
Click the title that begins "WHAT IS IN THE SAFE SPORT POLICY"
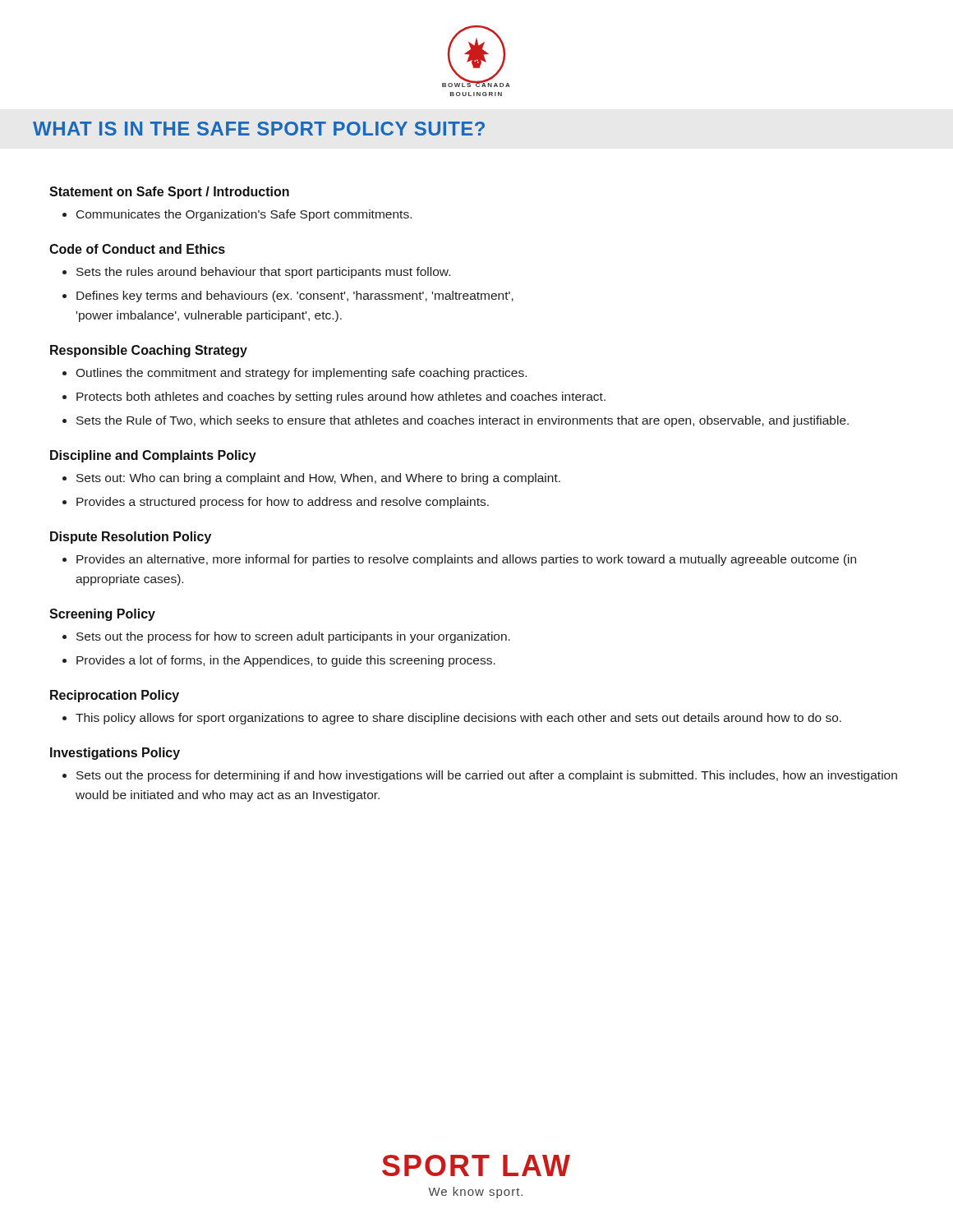point(260,128)
